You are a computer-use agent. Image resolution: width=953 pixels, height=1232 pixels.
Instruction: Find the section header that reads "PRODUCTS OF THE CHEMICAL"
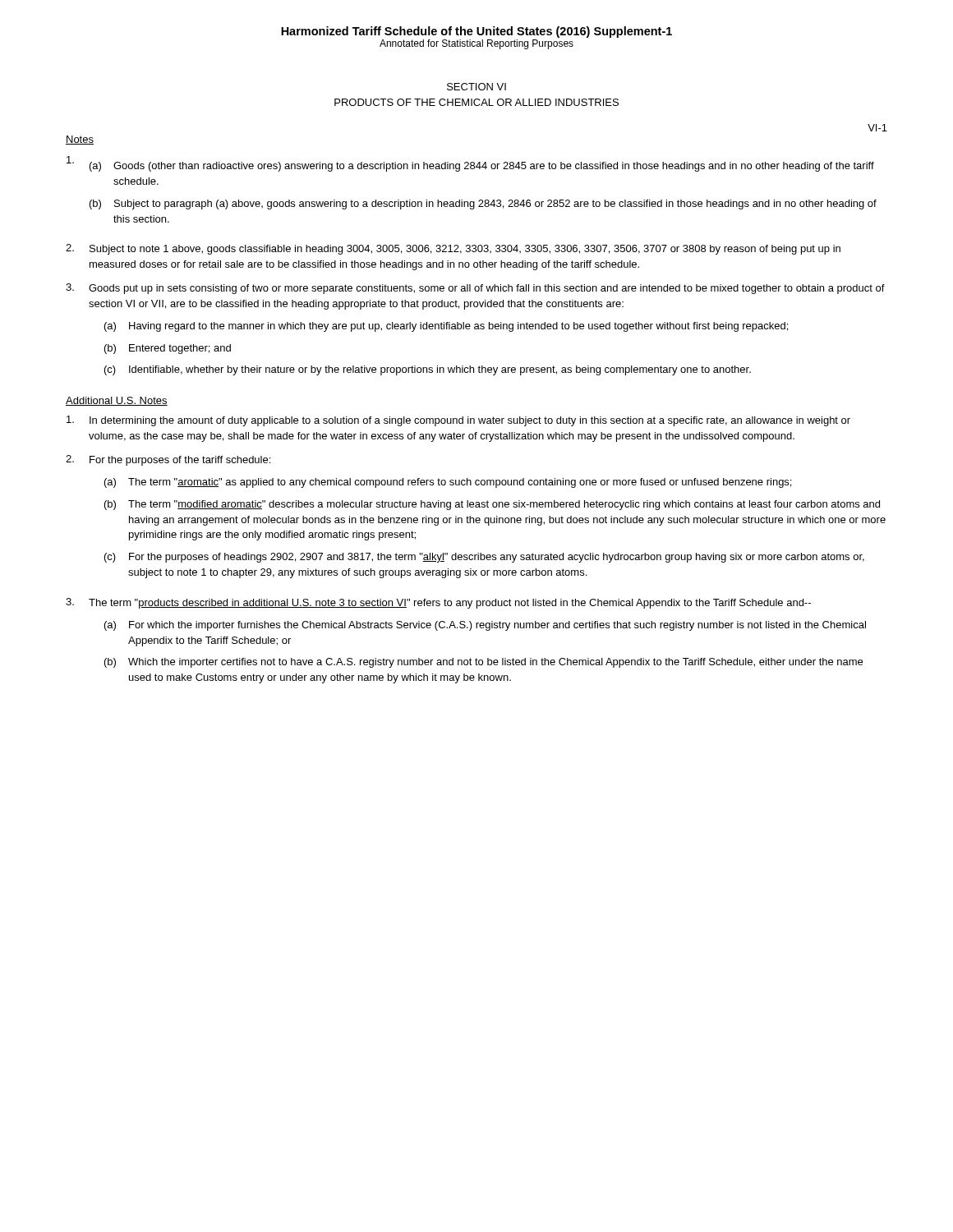(476, 102)
